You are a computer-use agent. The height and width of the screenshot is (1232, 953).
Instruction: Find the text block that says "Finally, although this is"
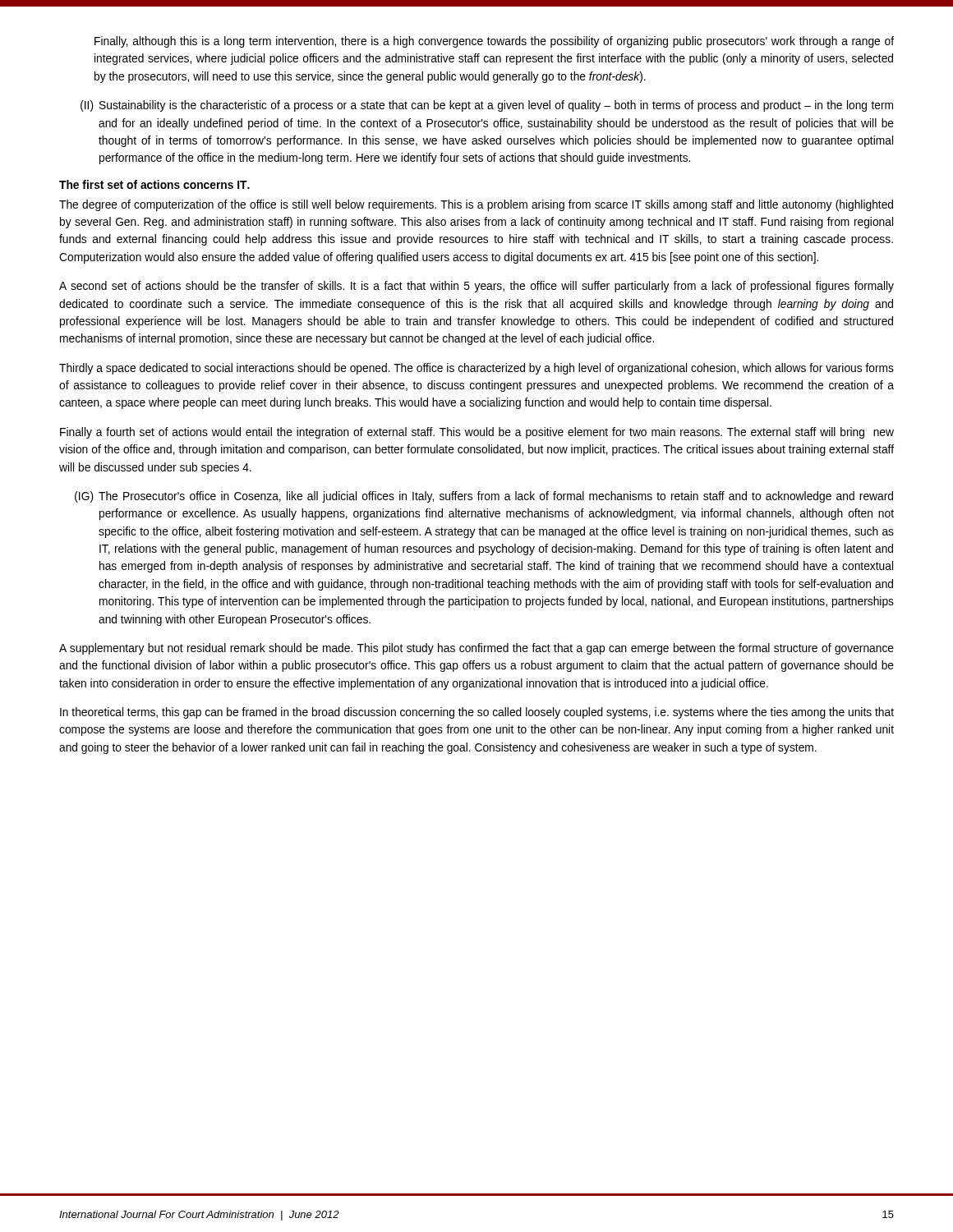coord(494,59)
